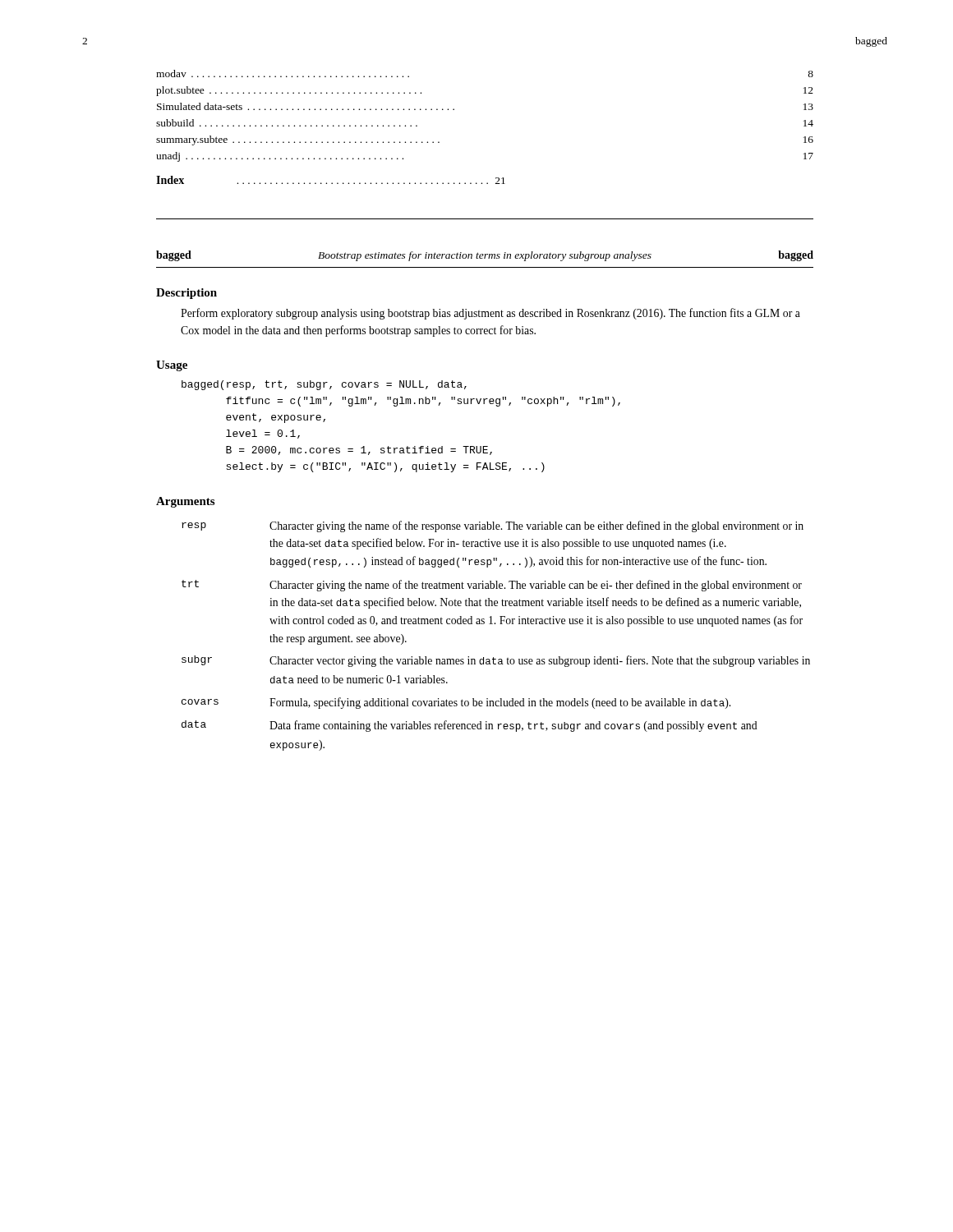The width and height of the screenshot is (953, 1232).
Task: Select the region starting "modav . . . . . . ."
Action: point(175,74)
